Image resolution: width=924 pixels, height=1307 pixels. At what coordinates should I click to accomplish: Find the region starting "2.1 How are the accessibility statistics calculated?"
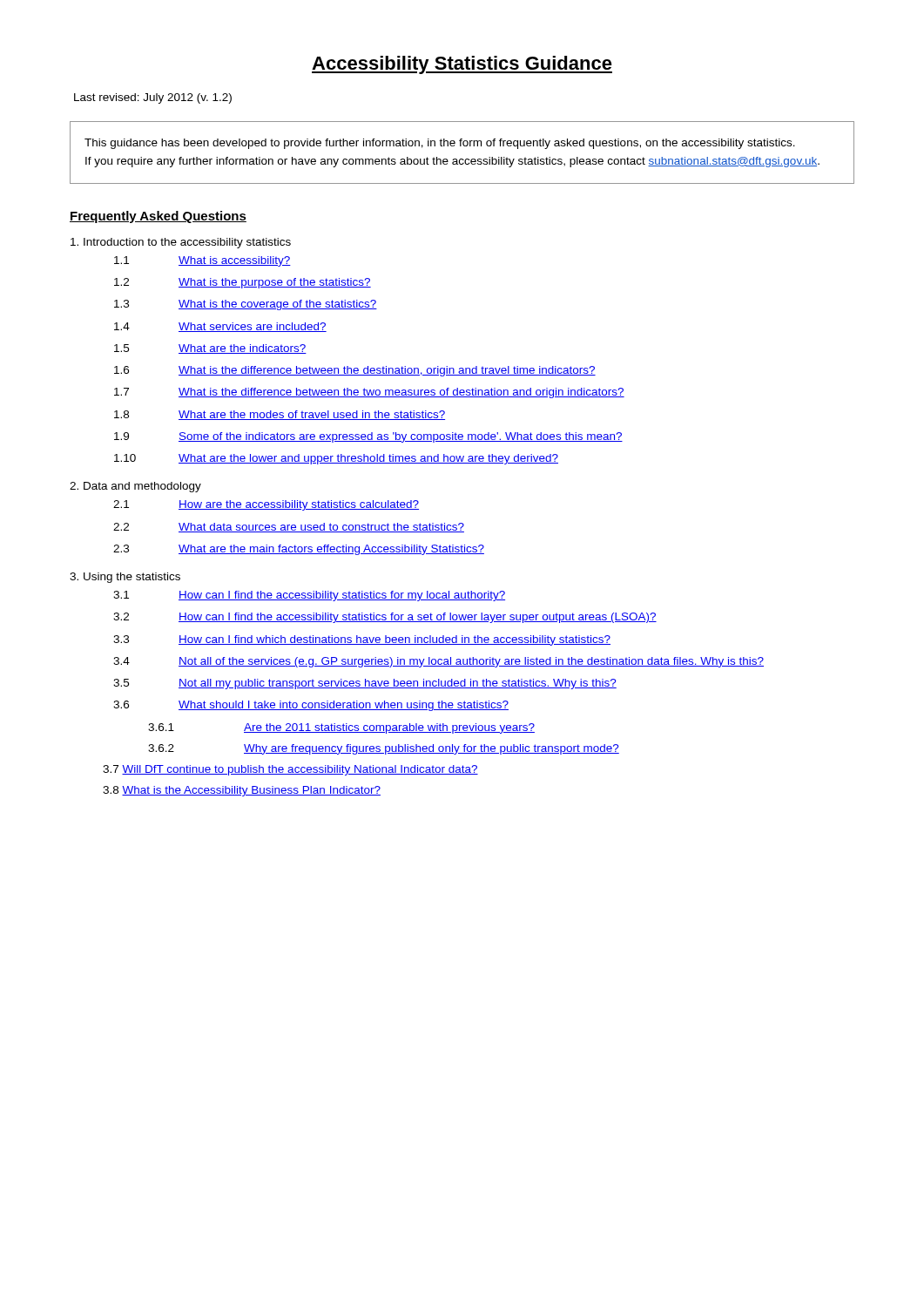[244, 505]
